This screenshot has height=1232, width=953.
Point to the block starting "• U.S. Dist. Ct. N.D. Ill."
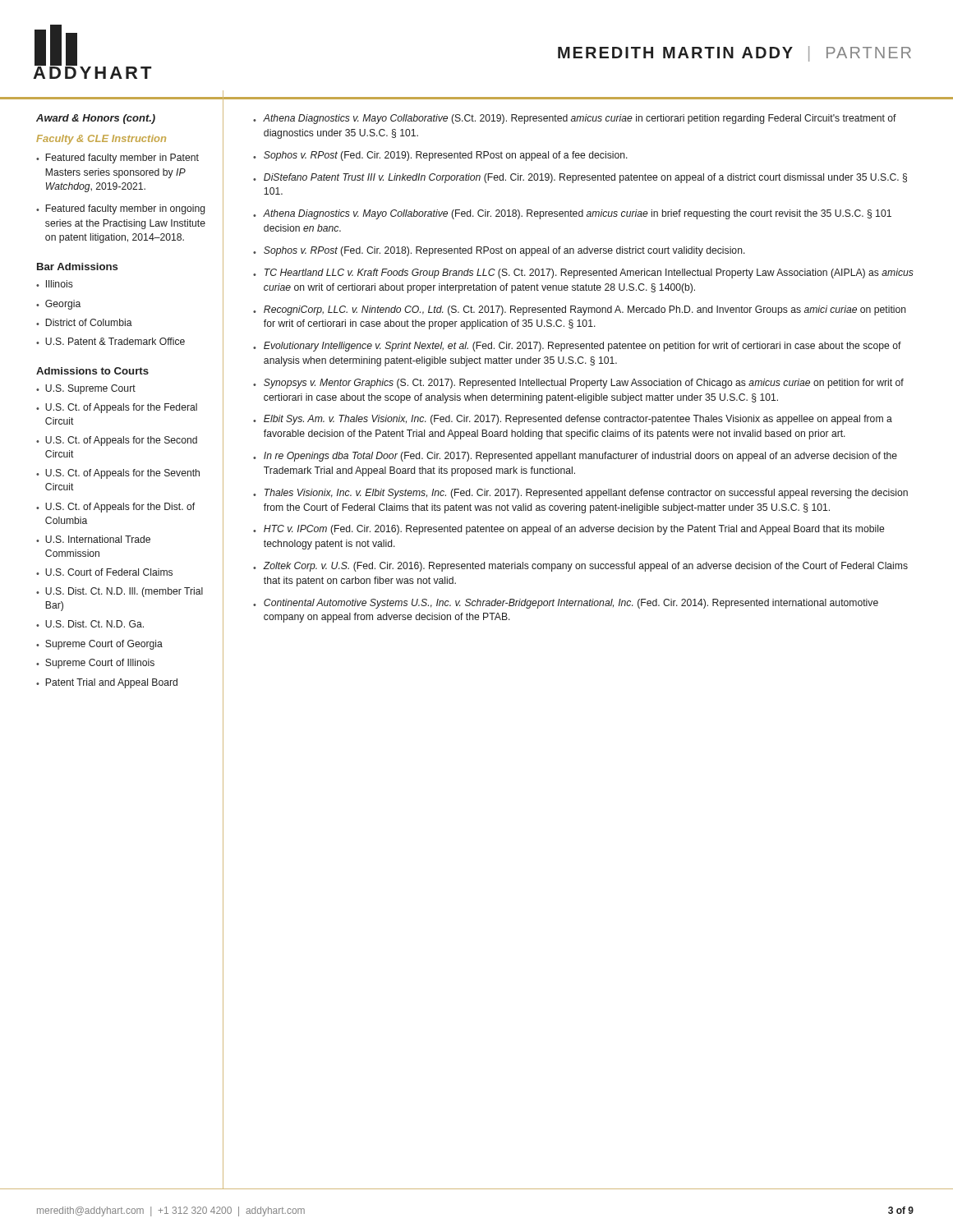(122, 599)
